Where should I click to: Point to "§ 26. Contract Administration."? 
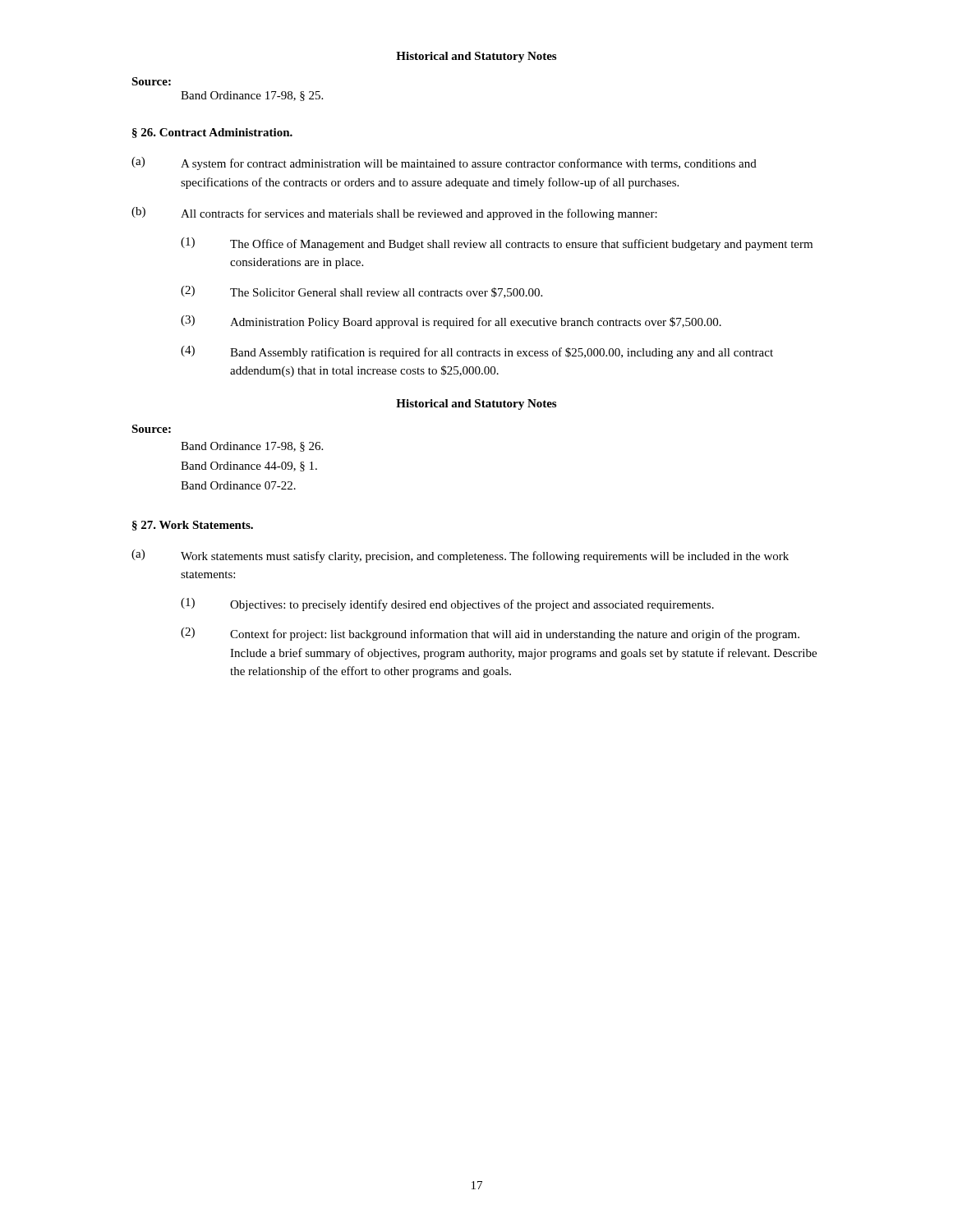coord(212,132)
